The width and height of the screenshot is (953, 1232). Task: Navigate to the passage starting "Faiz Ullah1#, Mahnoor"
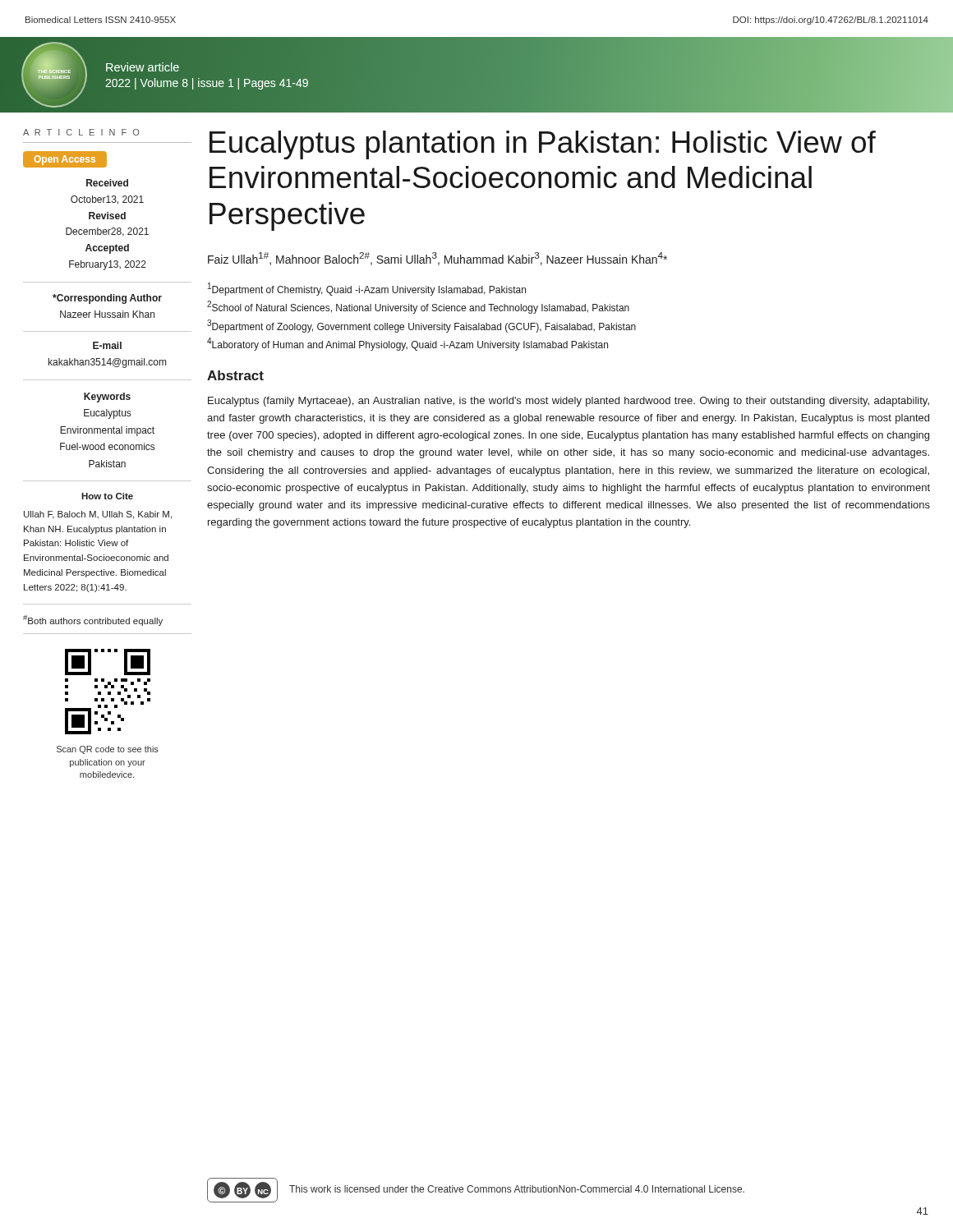coord(437,258)
